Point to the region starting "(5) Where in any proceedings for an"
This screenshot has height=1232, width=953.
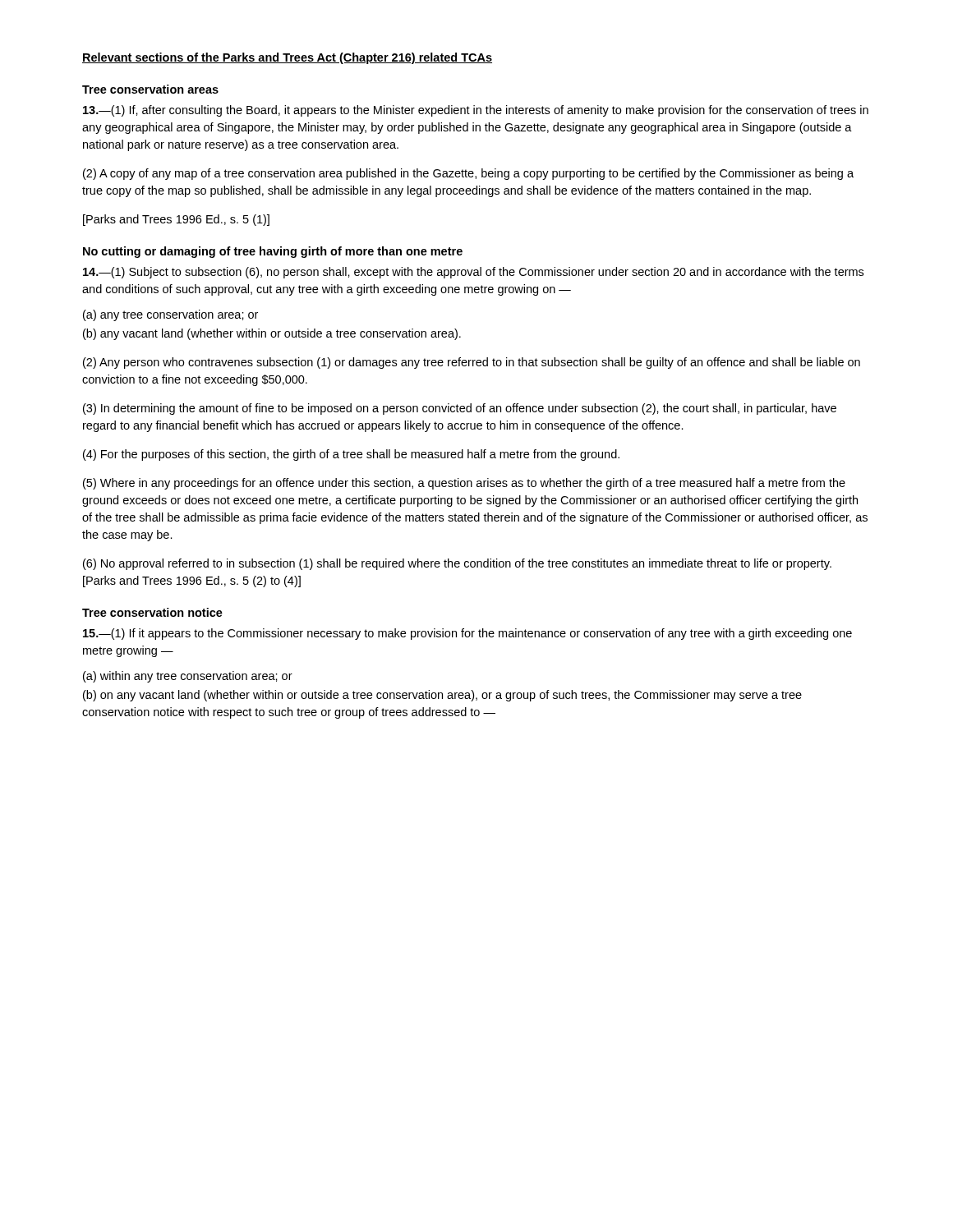pyautogui.click(x=475, y=509)
